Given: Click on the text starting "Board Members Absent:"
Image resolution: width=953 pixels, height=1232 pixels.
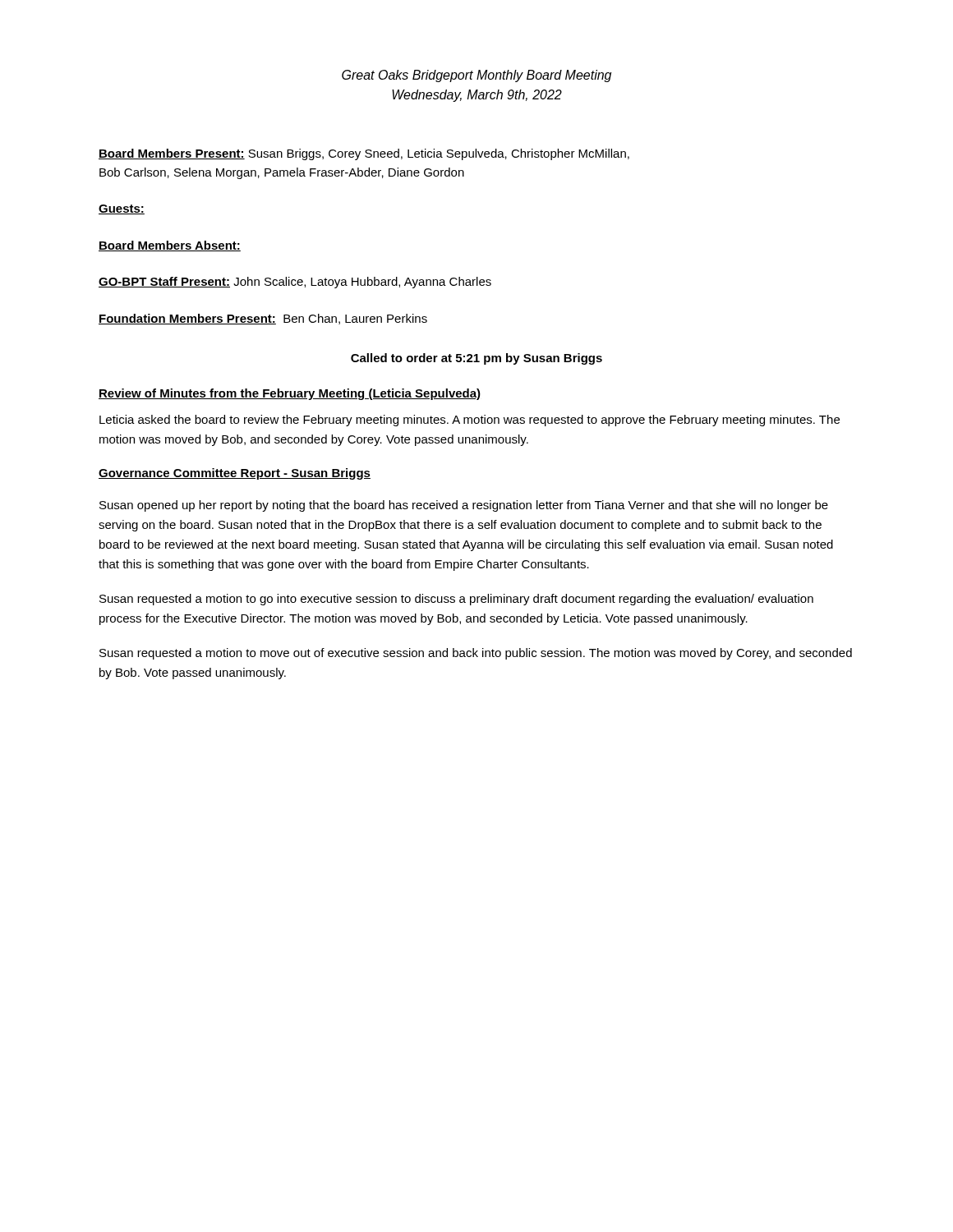Looking at the screenshot, I should coord(170,245).
